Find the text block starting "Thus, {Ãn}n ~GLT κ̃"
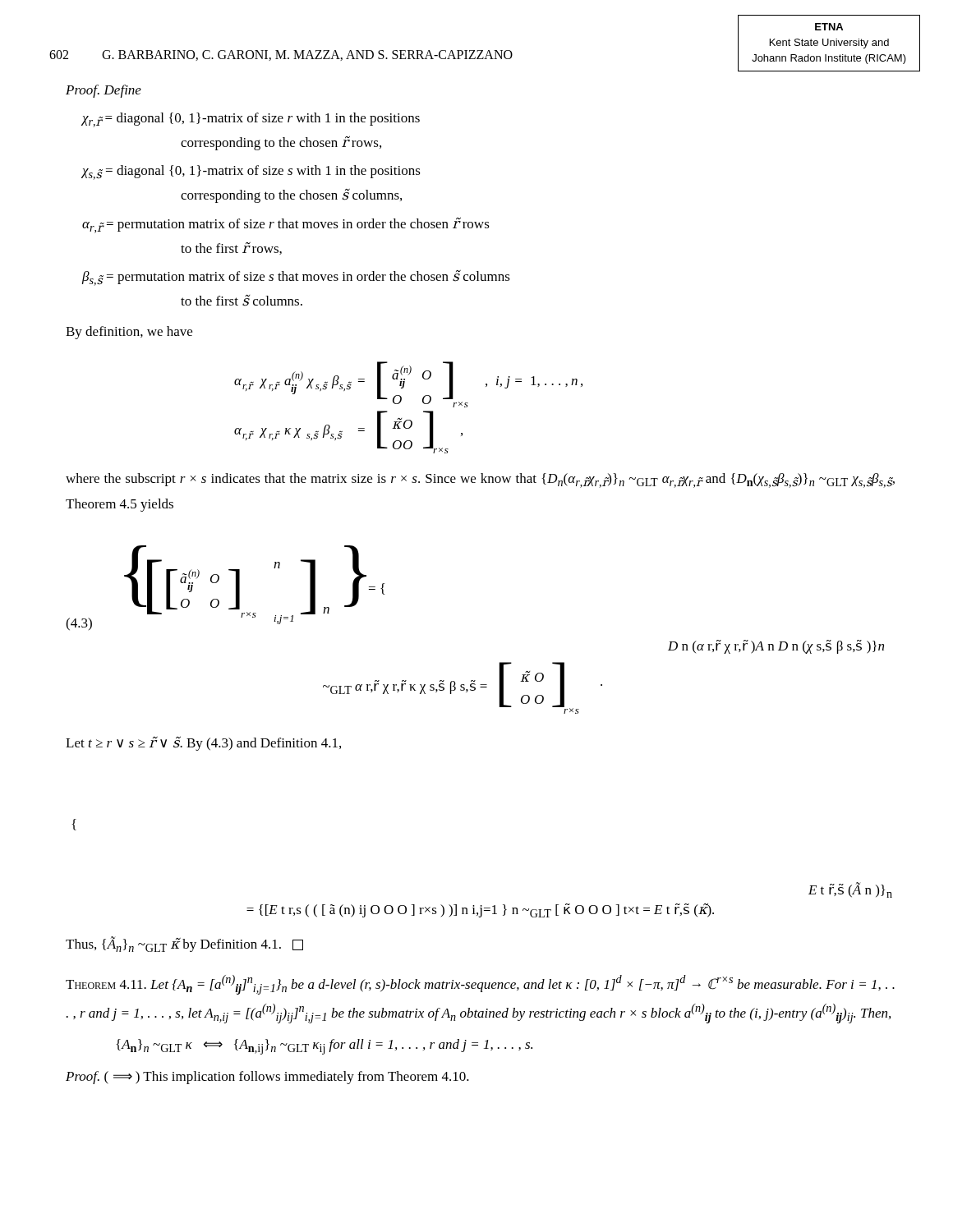 (184, 945)
